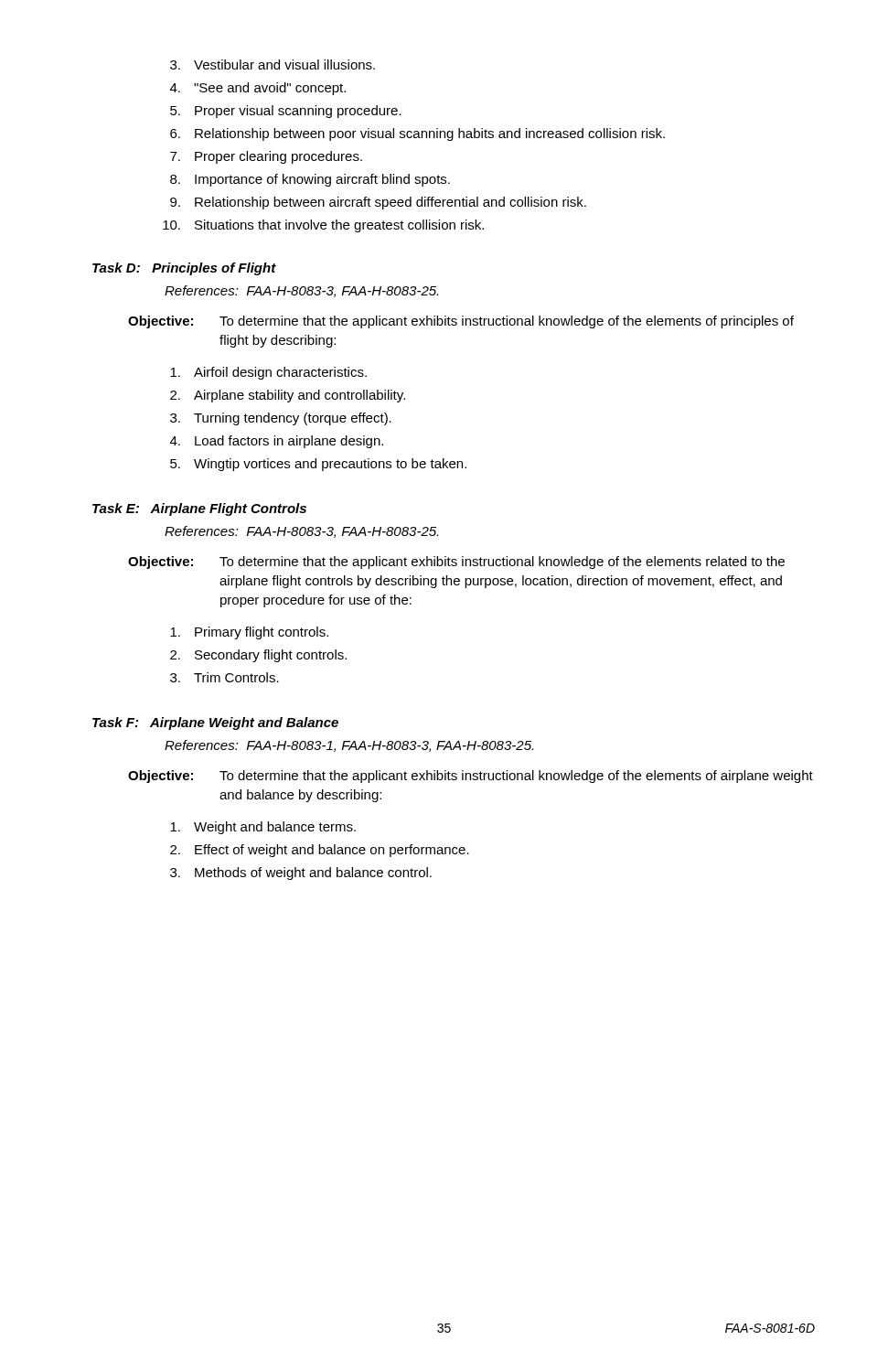
Task: Locate the block of text that opens with "5. Wingtip vortices and precautions"
Action: pos(318,465)
